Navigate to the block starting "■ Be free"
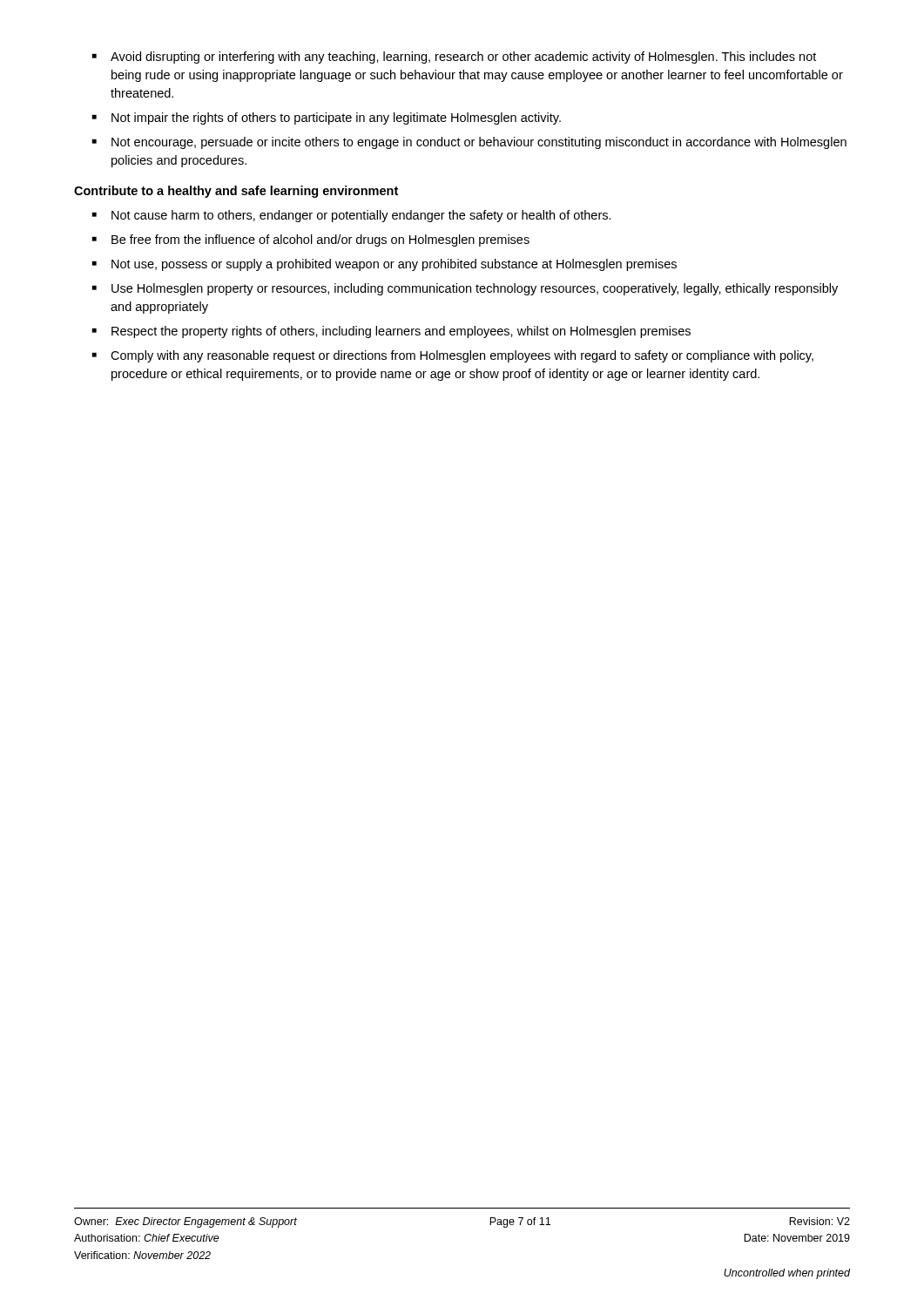924x1307 pixels. point(471,240)
